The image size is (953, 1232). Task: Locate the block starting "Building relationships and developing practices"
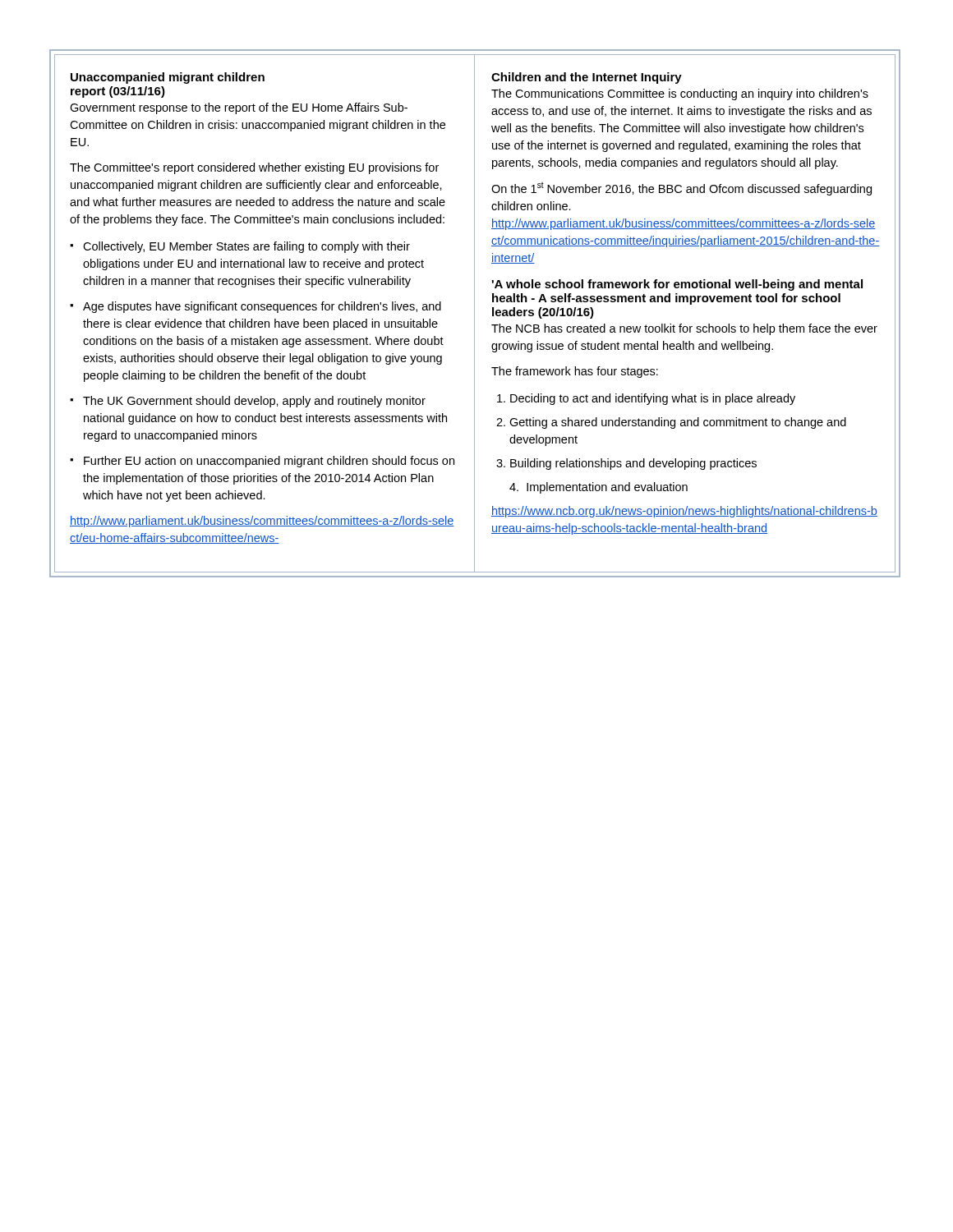[633, 463]
